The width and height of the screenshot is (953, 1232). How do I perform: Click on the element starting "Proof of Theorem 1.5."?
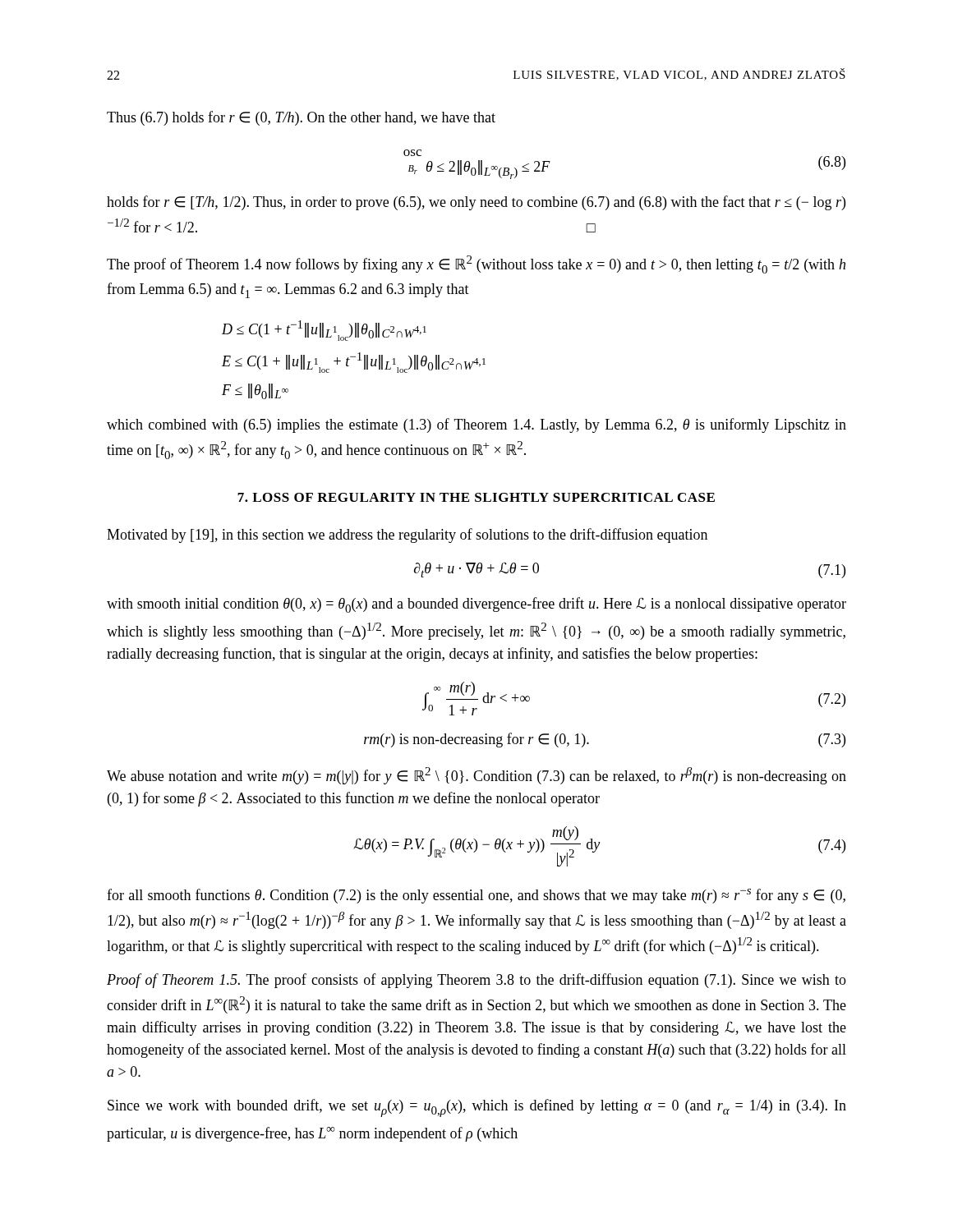click(476, 1026)
